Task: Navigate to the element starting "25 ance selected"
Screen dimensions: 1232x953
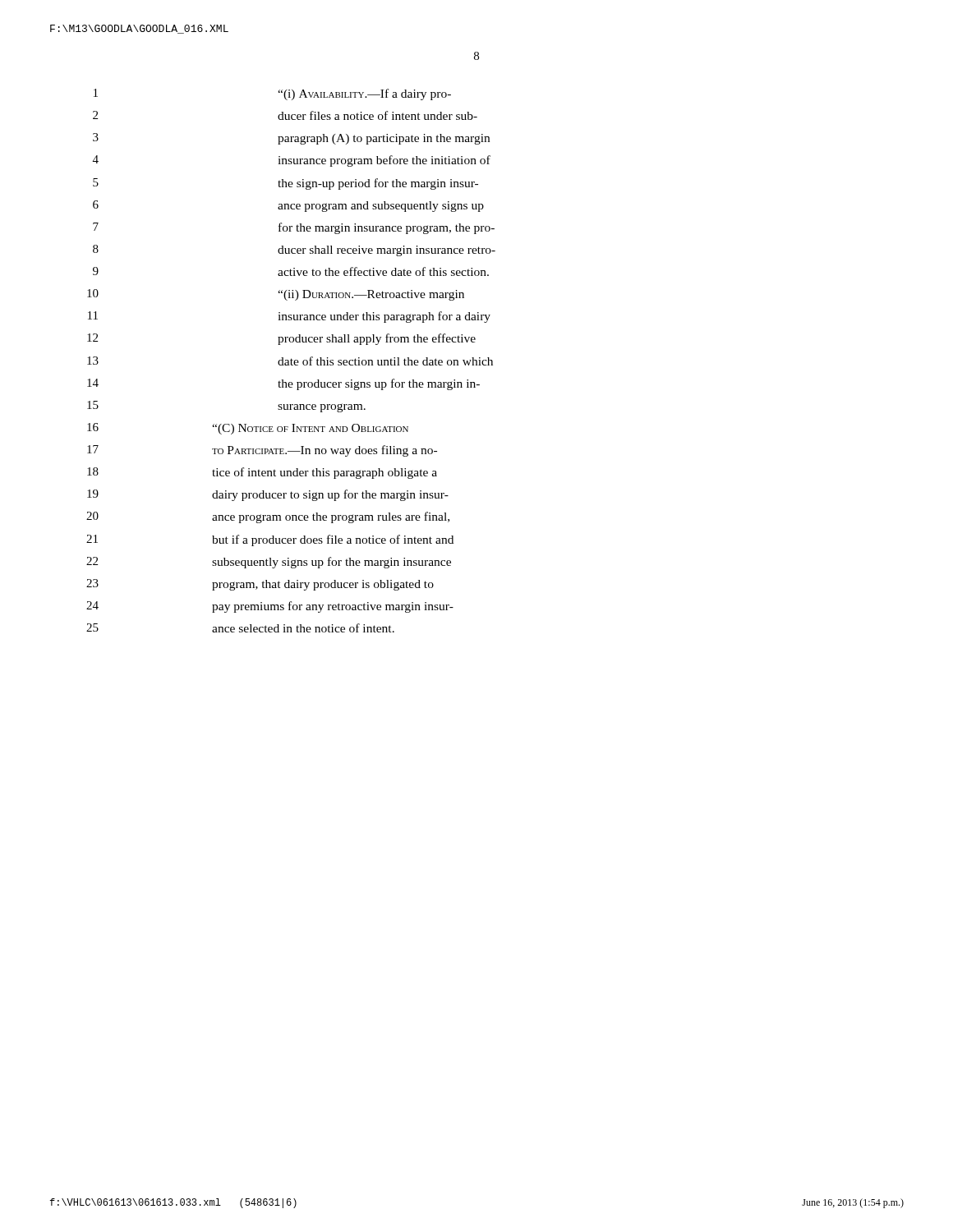Action: coord(240,628)
